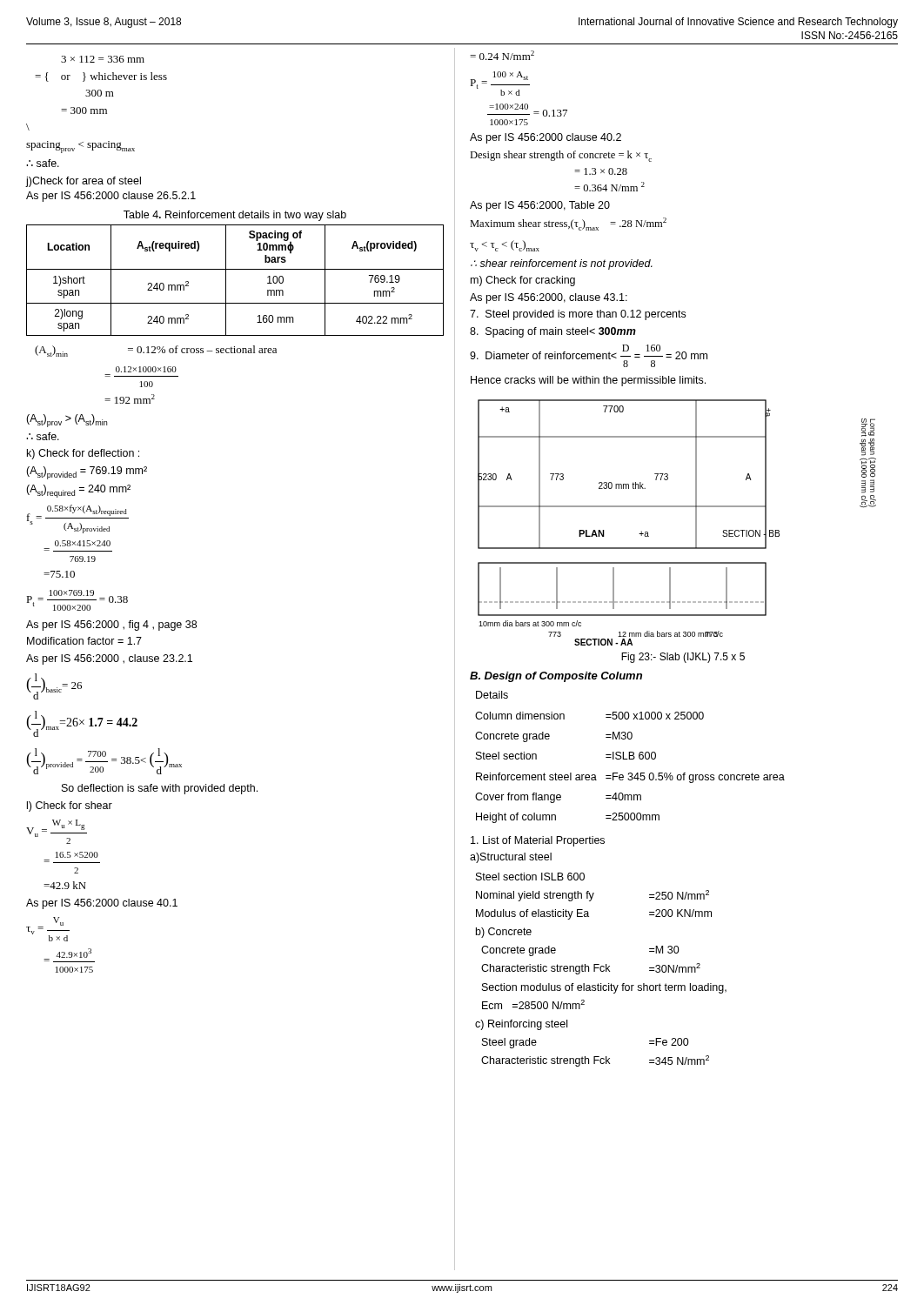Image resolution: width=924 pixels, height=1305 pixels.
Task: Point to "(Ast)provided = 769.19 mm²"
Action: [x=87, y=471]
